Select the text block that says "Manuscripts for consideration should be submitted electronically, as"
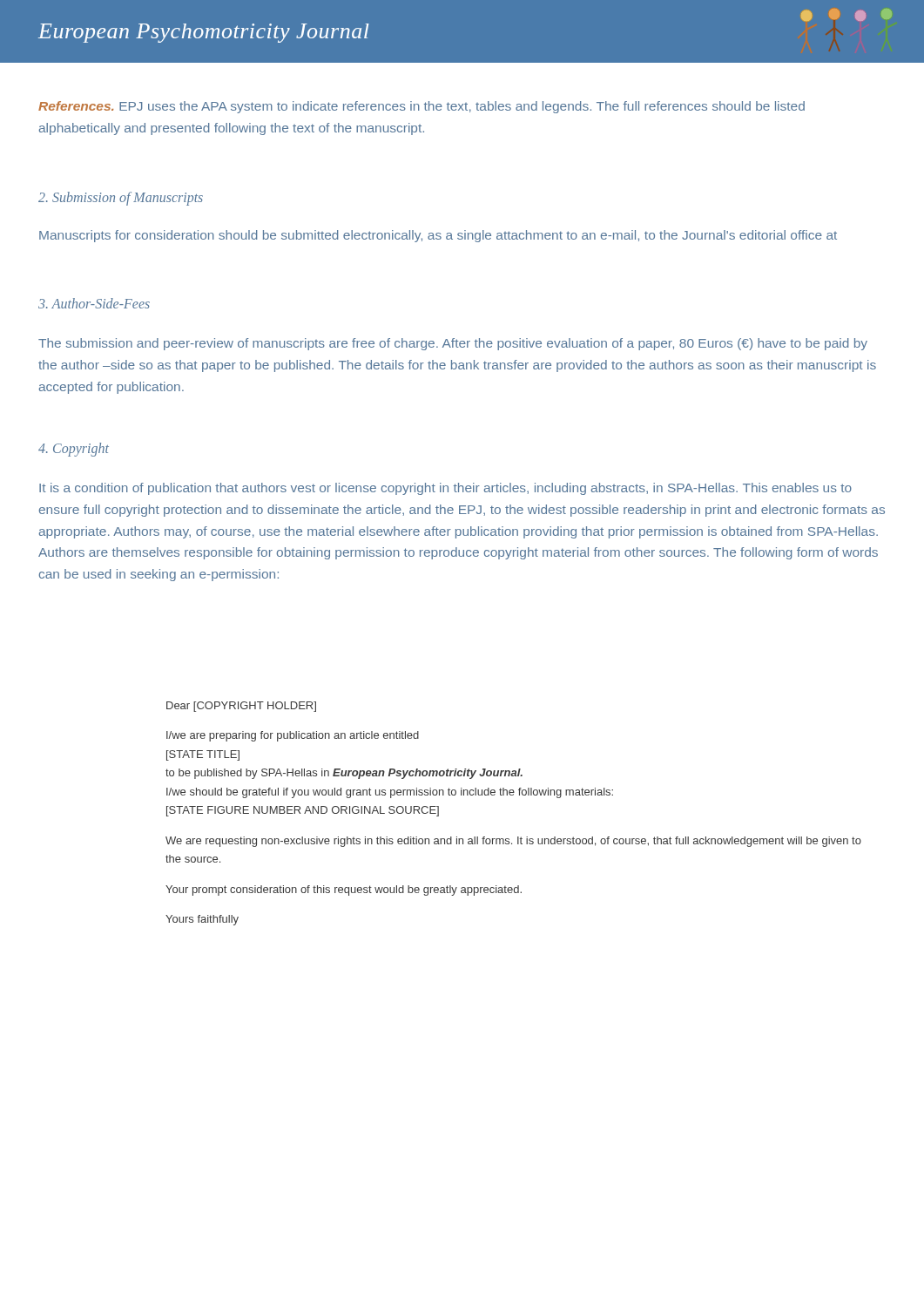Viewport: 924px width, 1307px height. [x=438, y=235]
